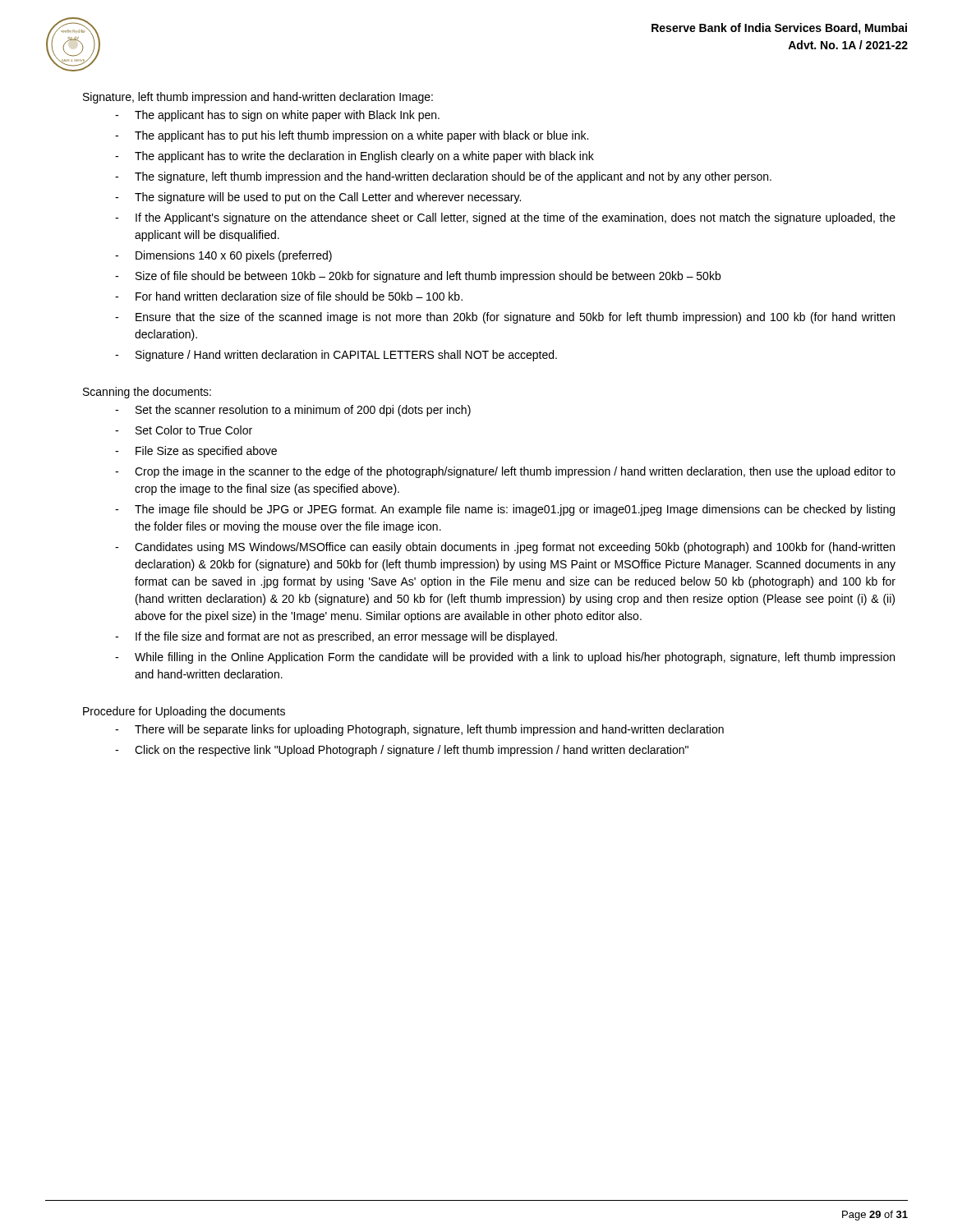The width and height of the screenshot is (953, 1232).
Task: Locate the text block starting "Signature, left thumb impression and hand-written declaration"
Action: [x=258, y=97]
